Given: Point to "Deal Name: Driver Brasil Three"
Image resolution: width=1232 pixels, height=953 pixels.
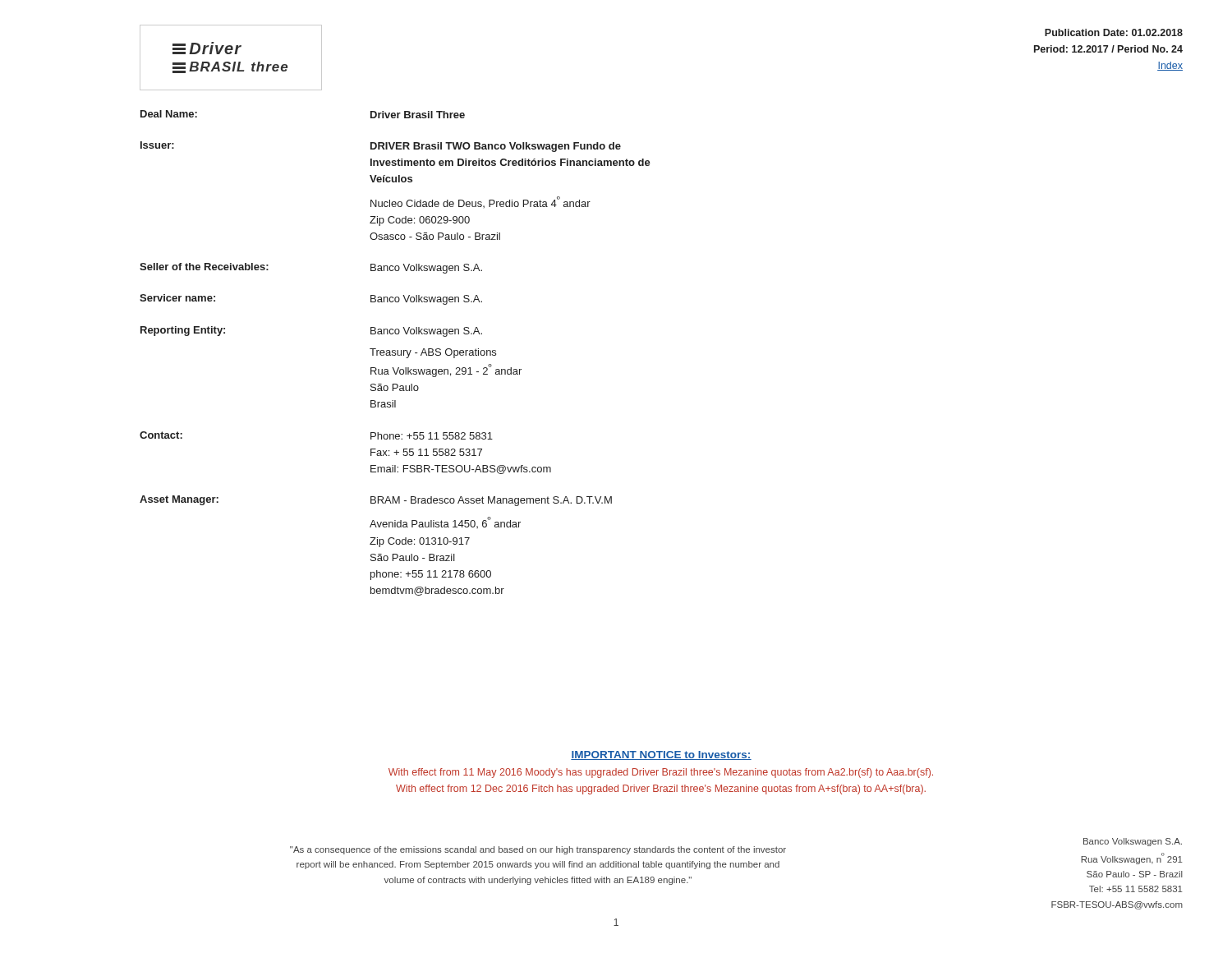Looking at the screenshot, I should click(169, 114).
